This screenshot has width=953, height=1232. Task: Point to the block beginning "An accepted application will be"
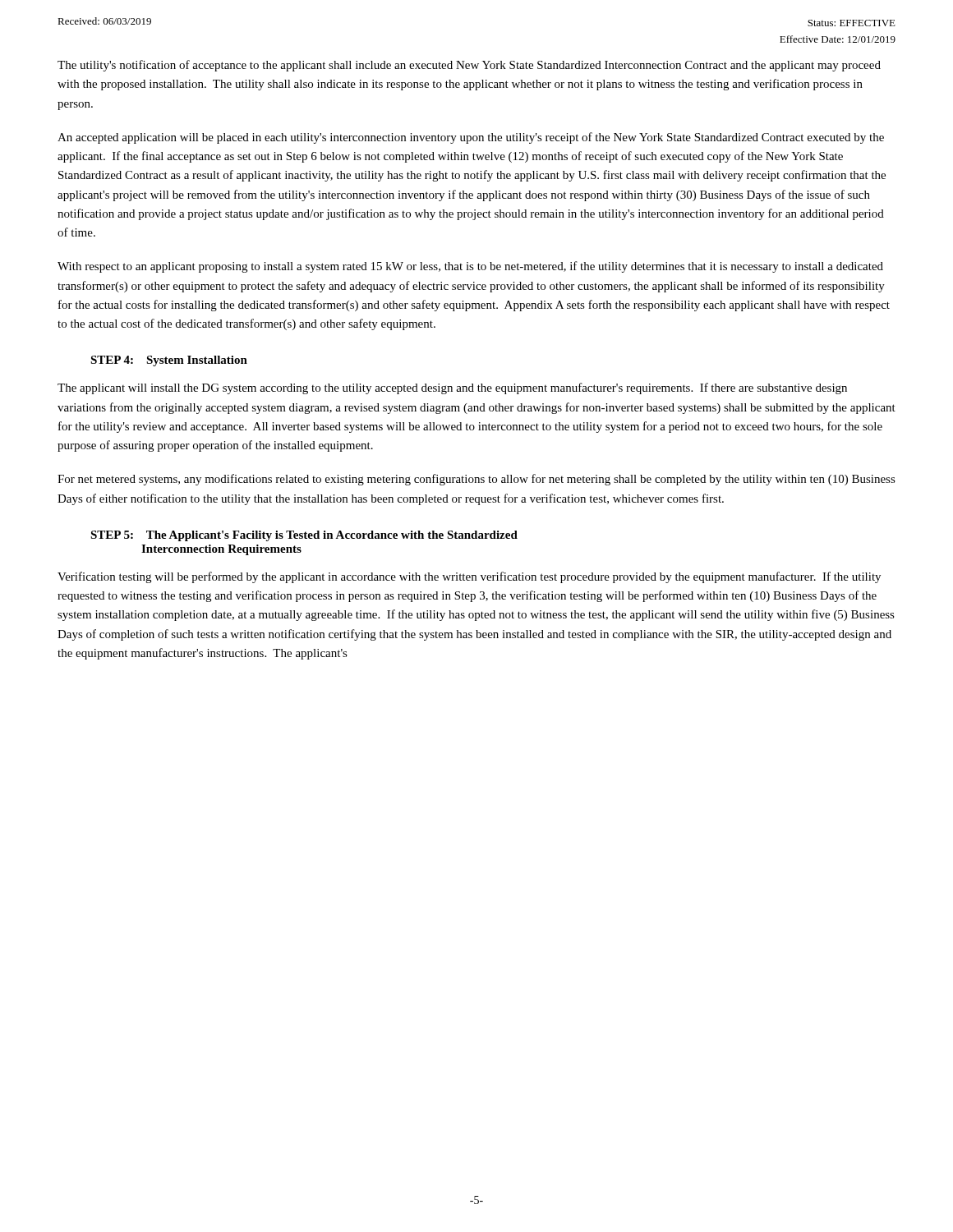pyautogui.click(x=472, y=185)
